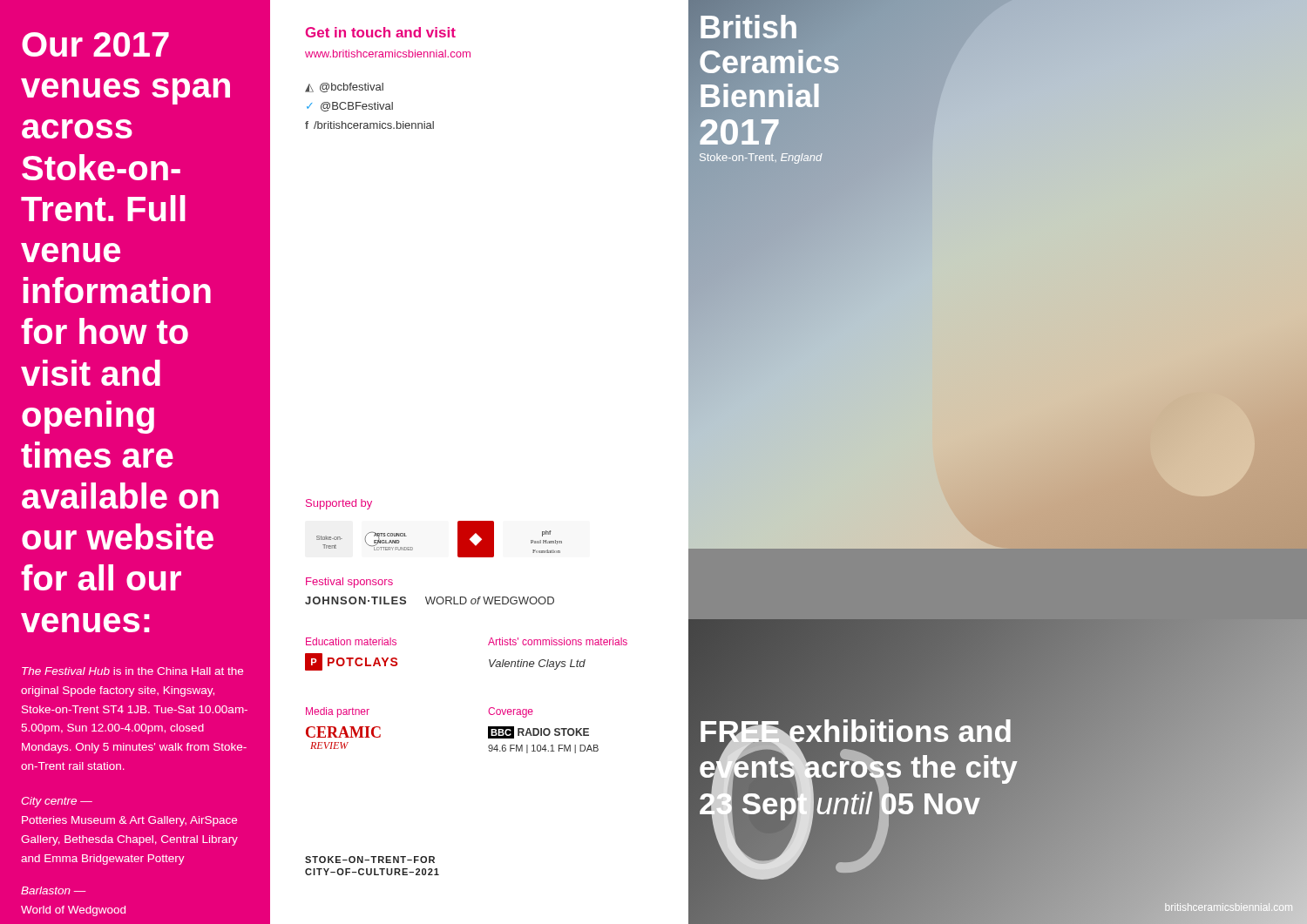
Task: Find the element starting "✓ @BCBFestival"
Action: coord(349,106)
